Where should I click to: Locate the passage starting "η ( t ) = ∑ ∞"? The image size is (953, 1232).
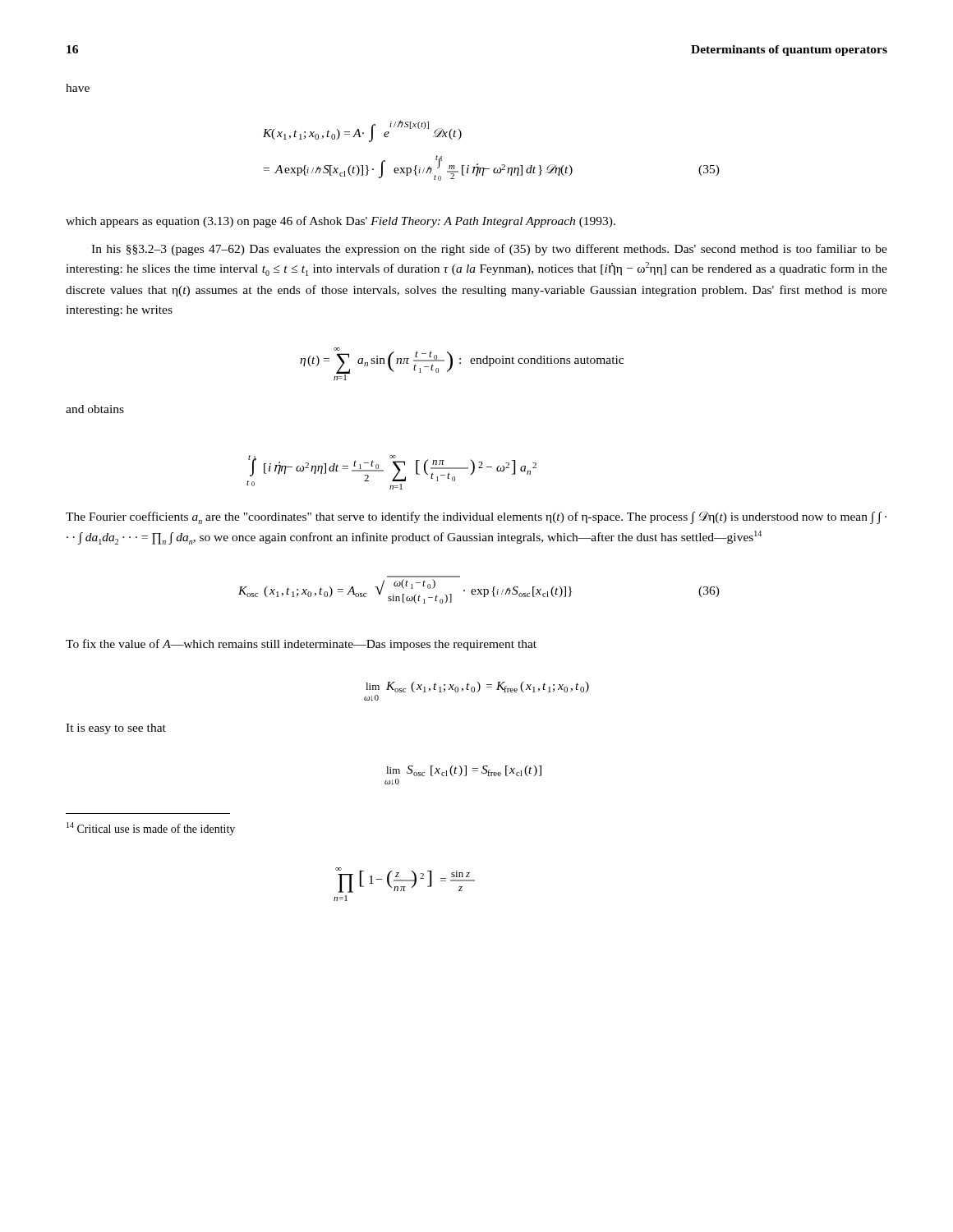click(476, 359)
